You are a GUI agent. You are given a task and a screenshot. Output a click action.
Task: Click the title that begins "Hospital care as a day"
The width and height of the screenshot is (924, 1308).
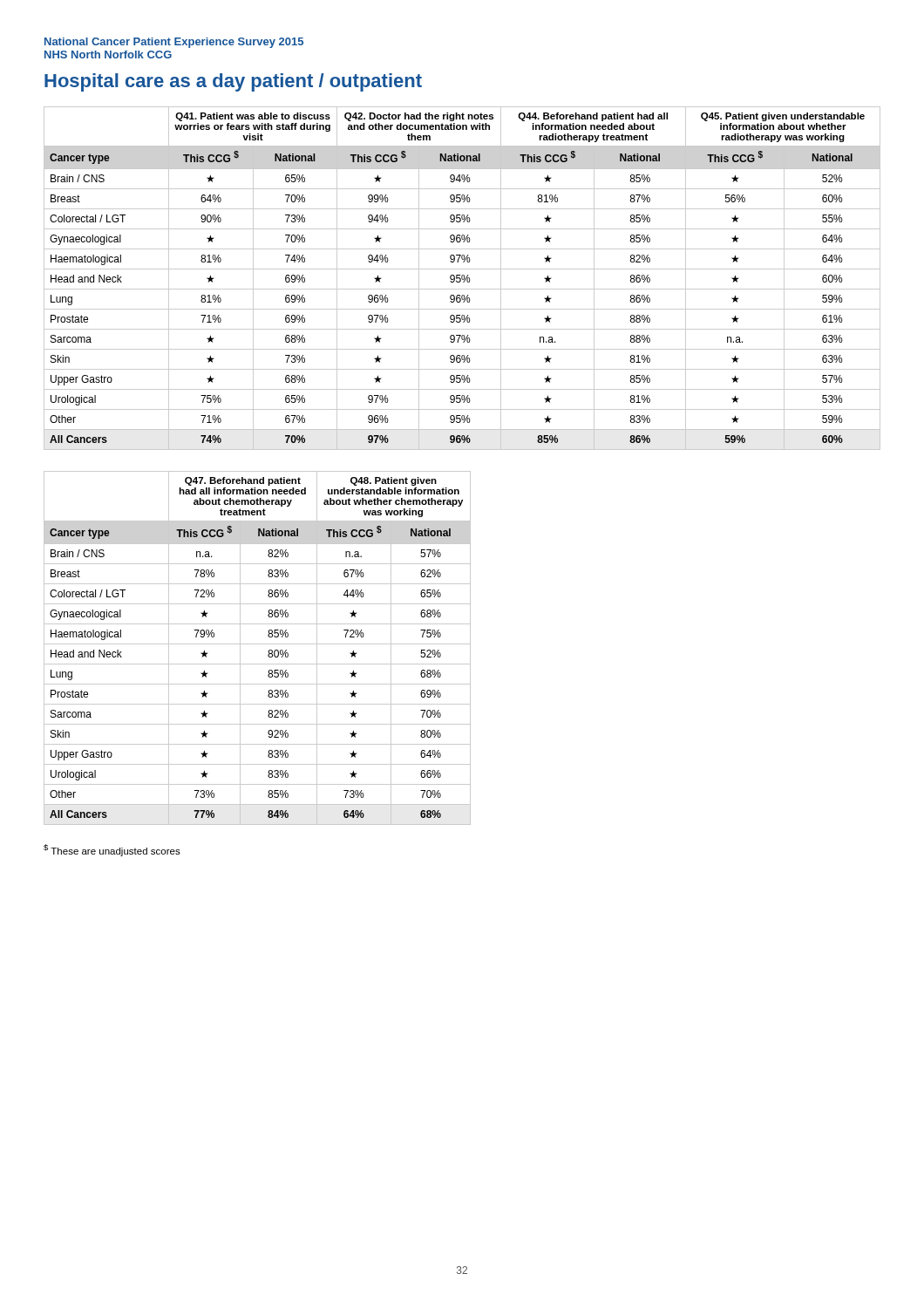coord(233,81)
